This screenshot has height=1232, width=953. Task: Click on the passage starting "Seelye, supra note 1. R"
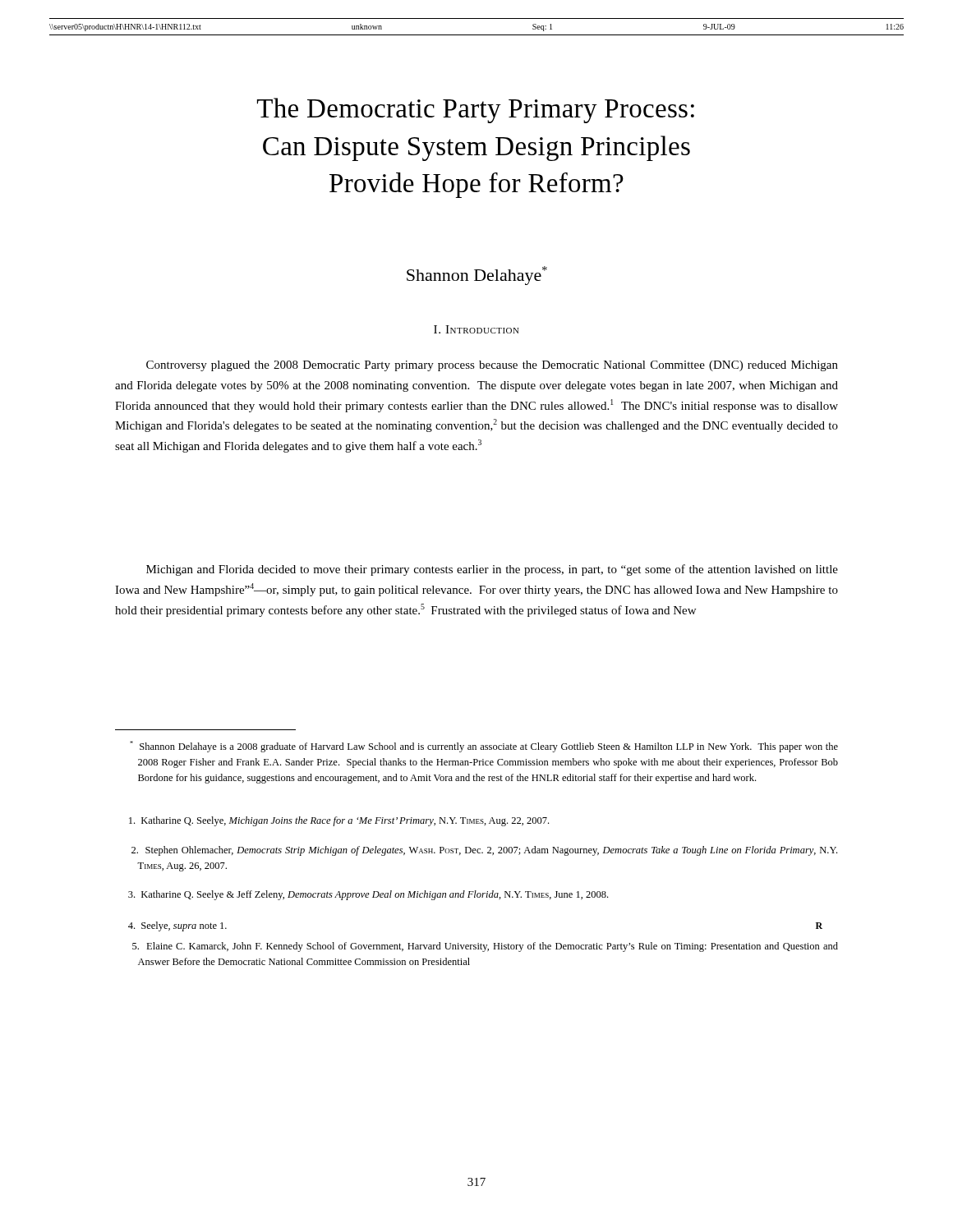tap(175, 926)
